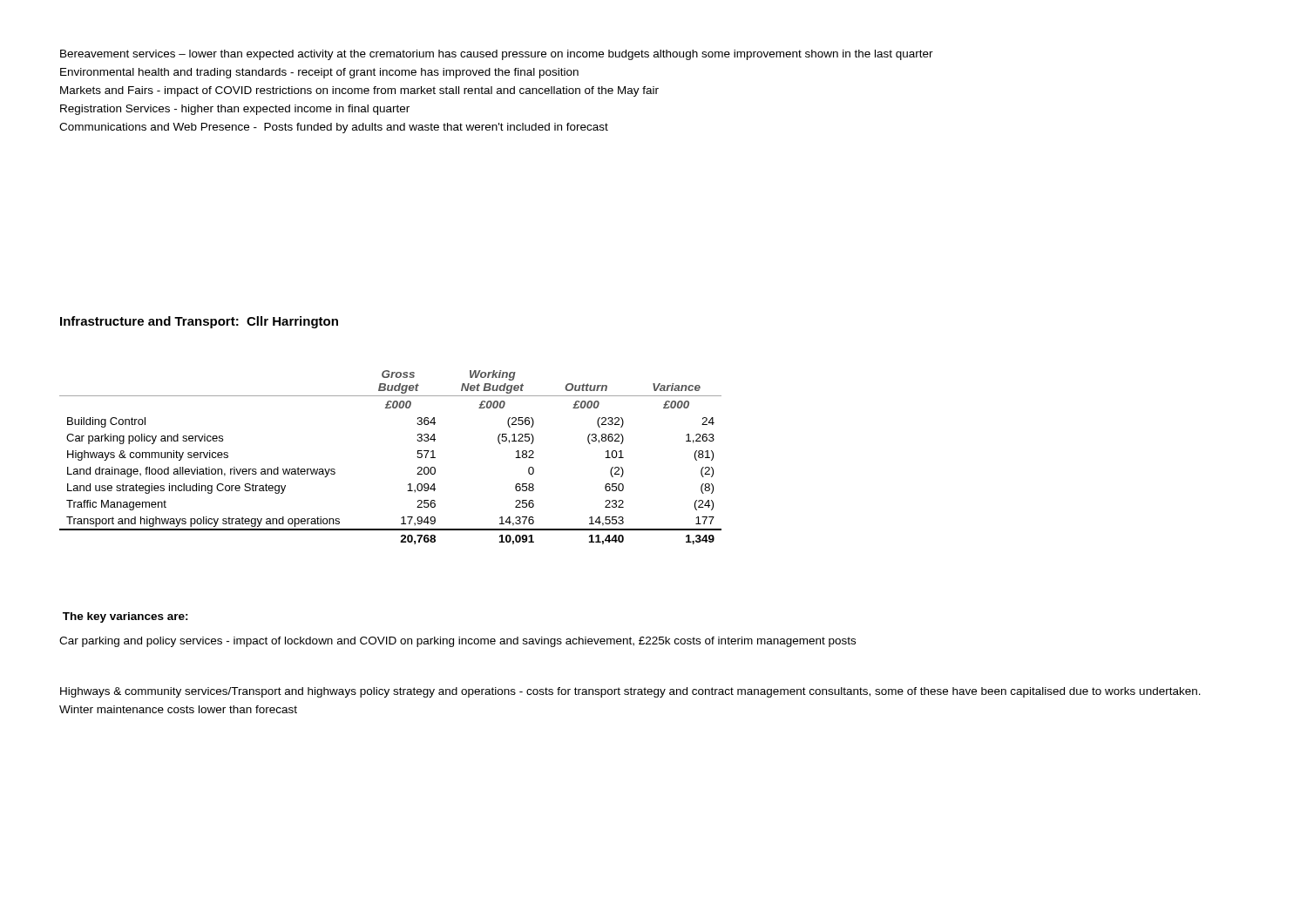This screenshot has height=924, width=1307.
Task: Select the region starting "Highways & community services/Transport and highways"
Action: (x=632, y=700)
